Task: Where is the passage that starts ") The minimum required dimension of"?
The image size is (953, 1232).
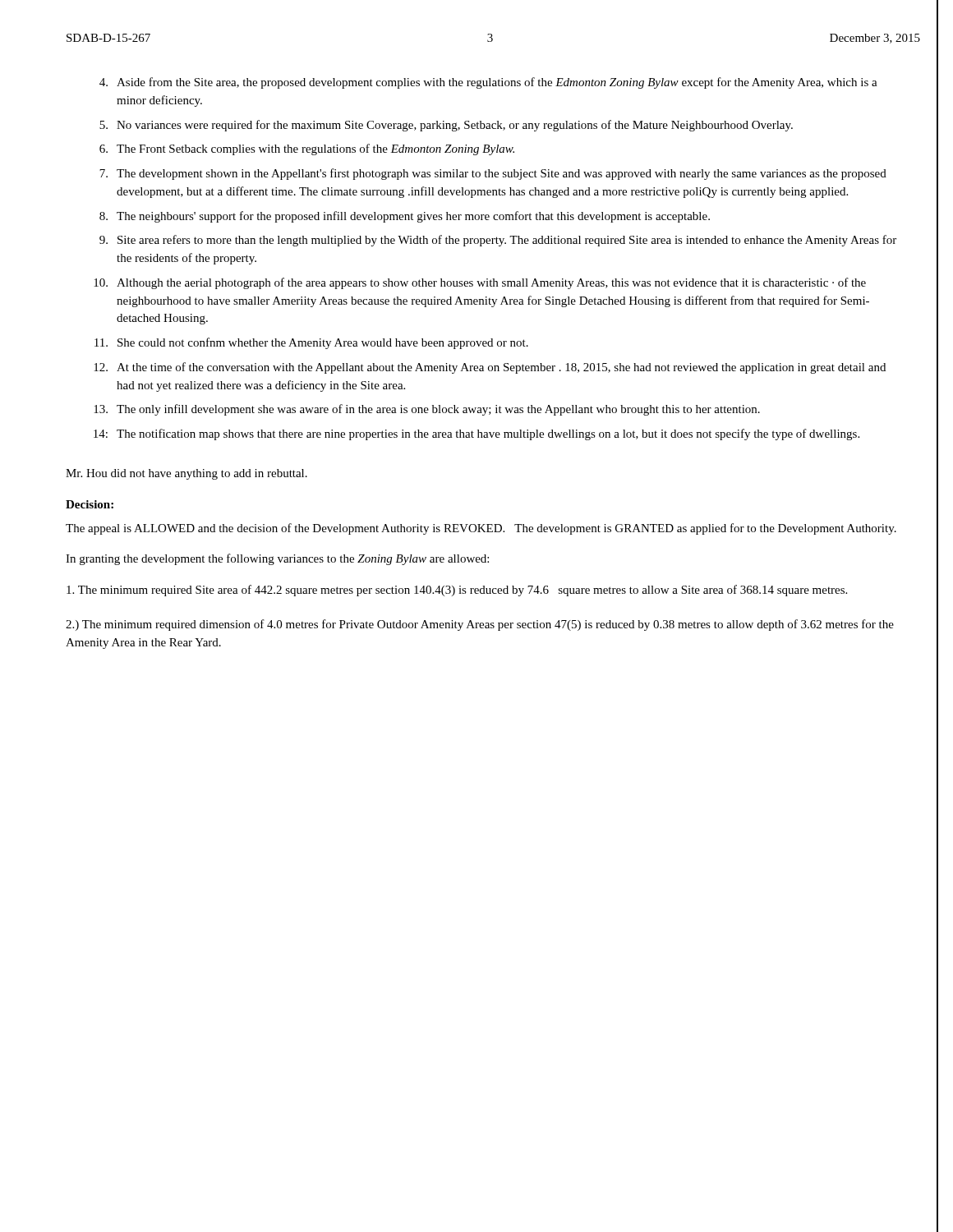Action: (480, 633)
